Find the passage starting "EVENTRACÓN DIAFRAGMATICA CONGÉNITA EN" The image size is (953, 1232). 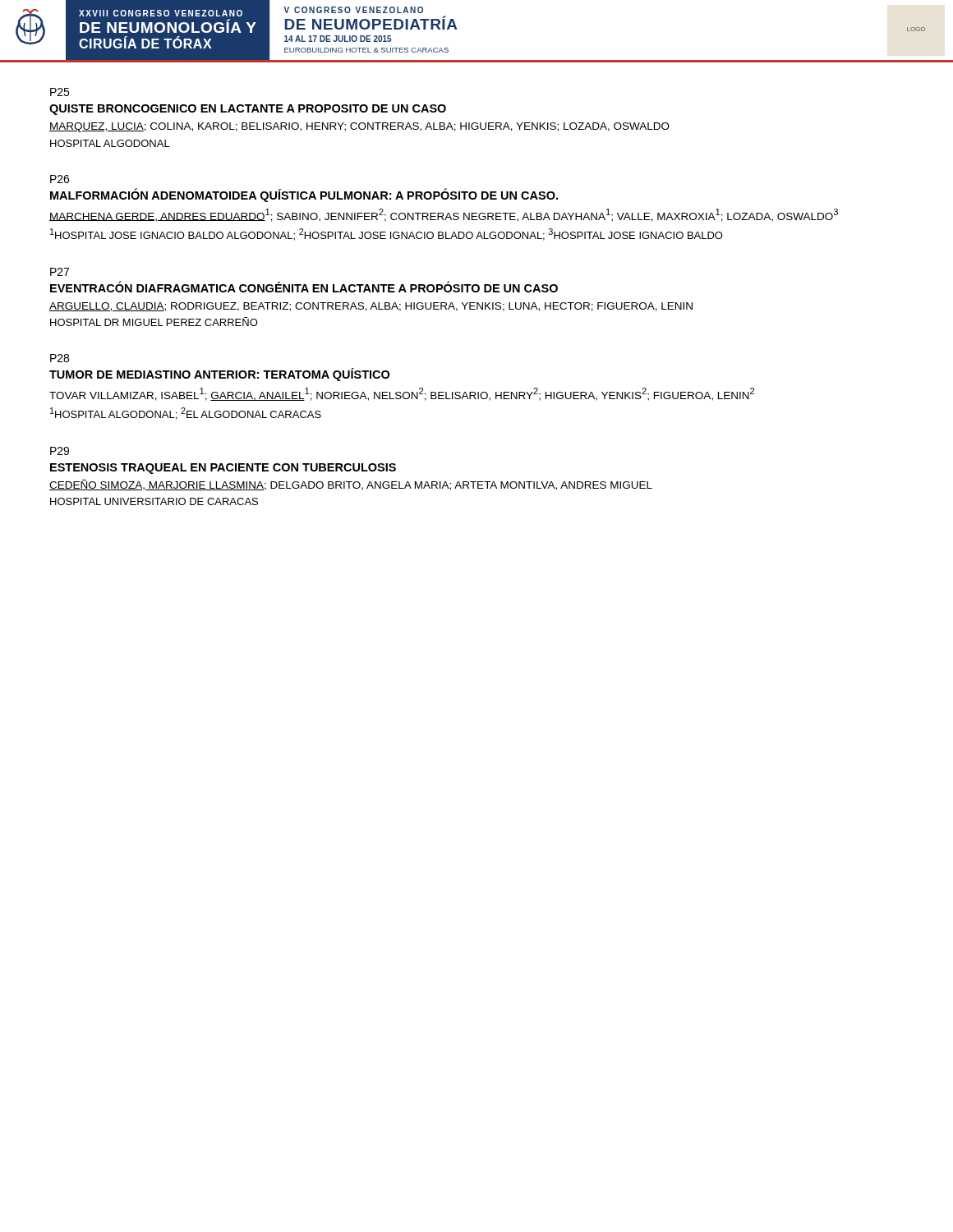click(x=304, y=288)
